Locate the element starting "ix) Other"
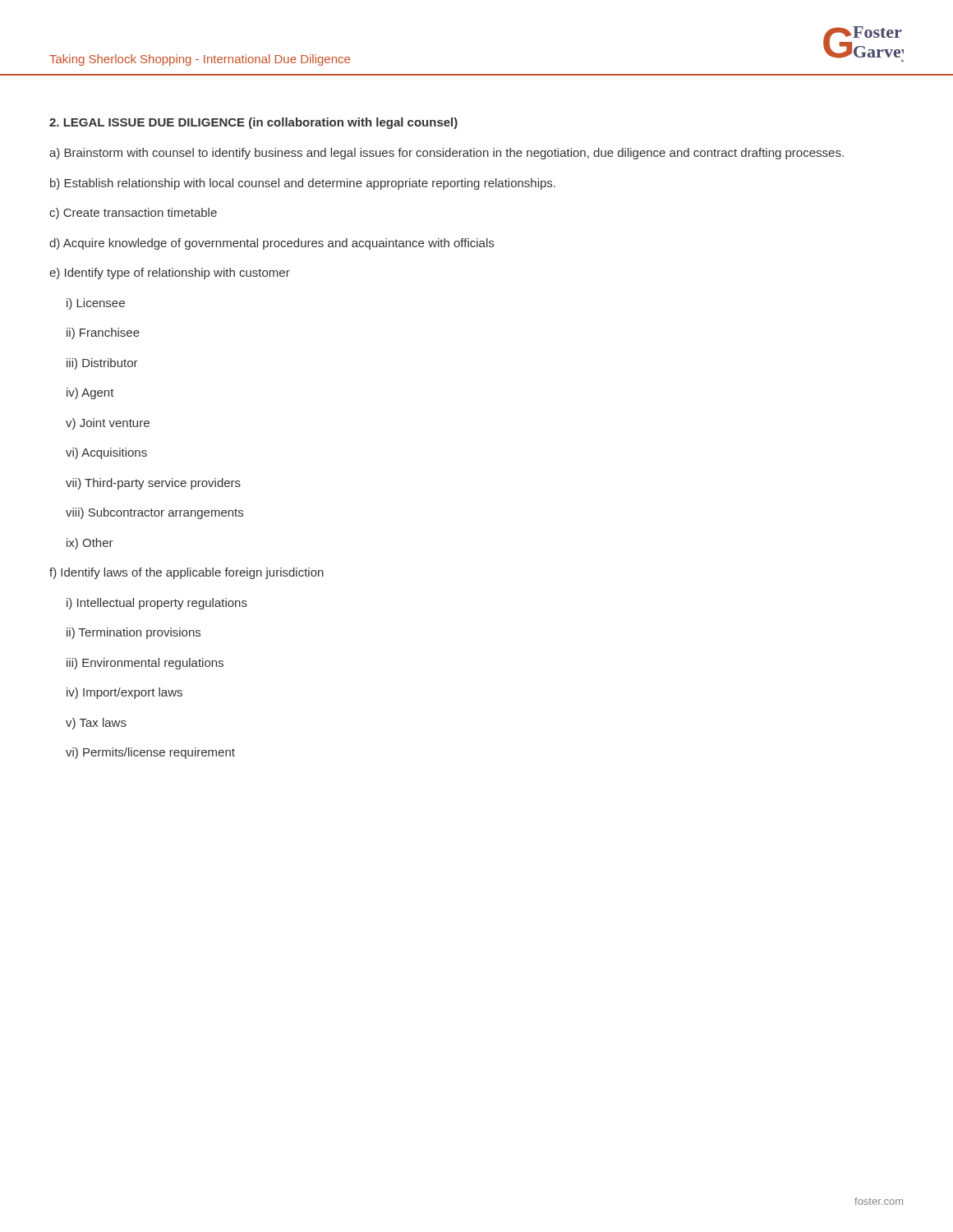Viewport: 953px width, 1232px height. (x=89, y=542)
